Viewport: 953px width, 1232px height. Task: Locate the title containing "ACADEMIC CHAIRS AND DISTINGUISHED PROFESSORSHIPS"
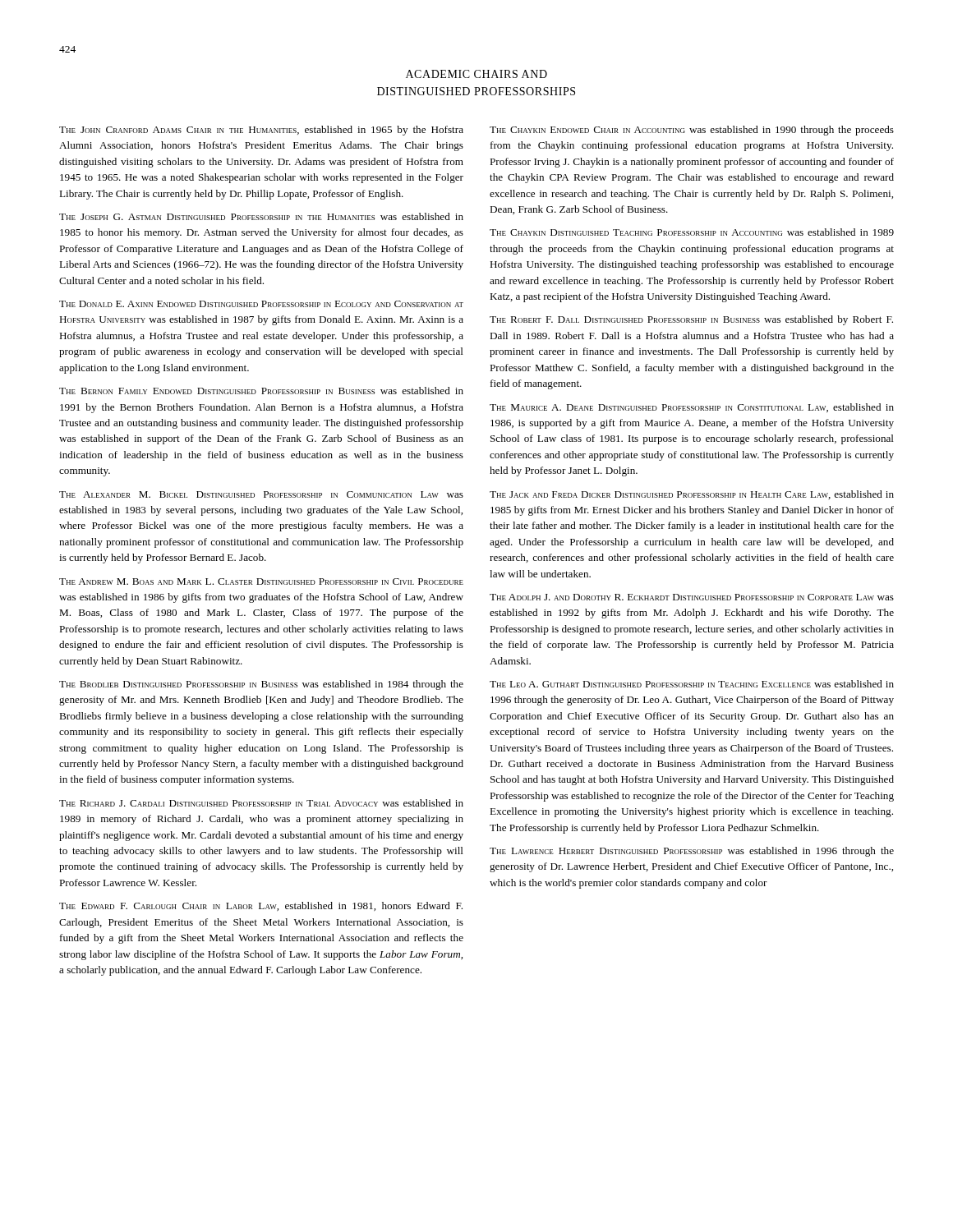476,83
